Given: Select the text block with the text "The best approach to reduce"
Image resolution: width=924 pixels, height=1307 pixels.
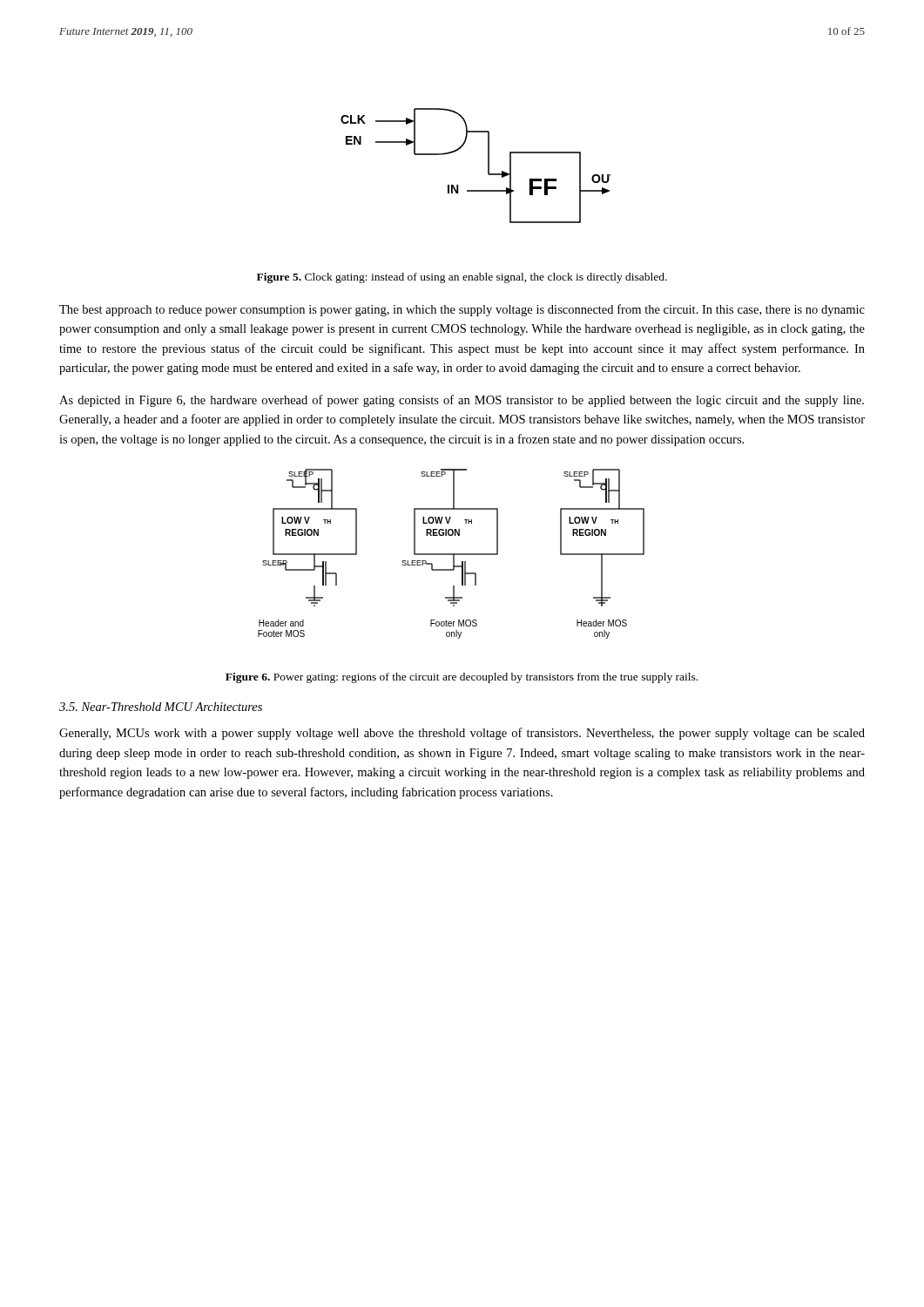Looking at the screenshot, I should pyautogui.click(x=462, y=339).
